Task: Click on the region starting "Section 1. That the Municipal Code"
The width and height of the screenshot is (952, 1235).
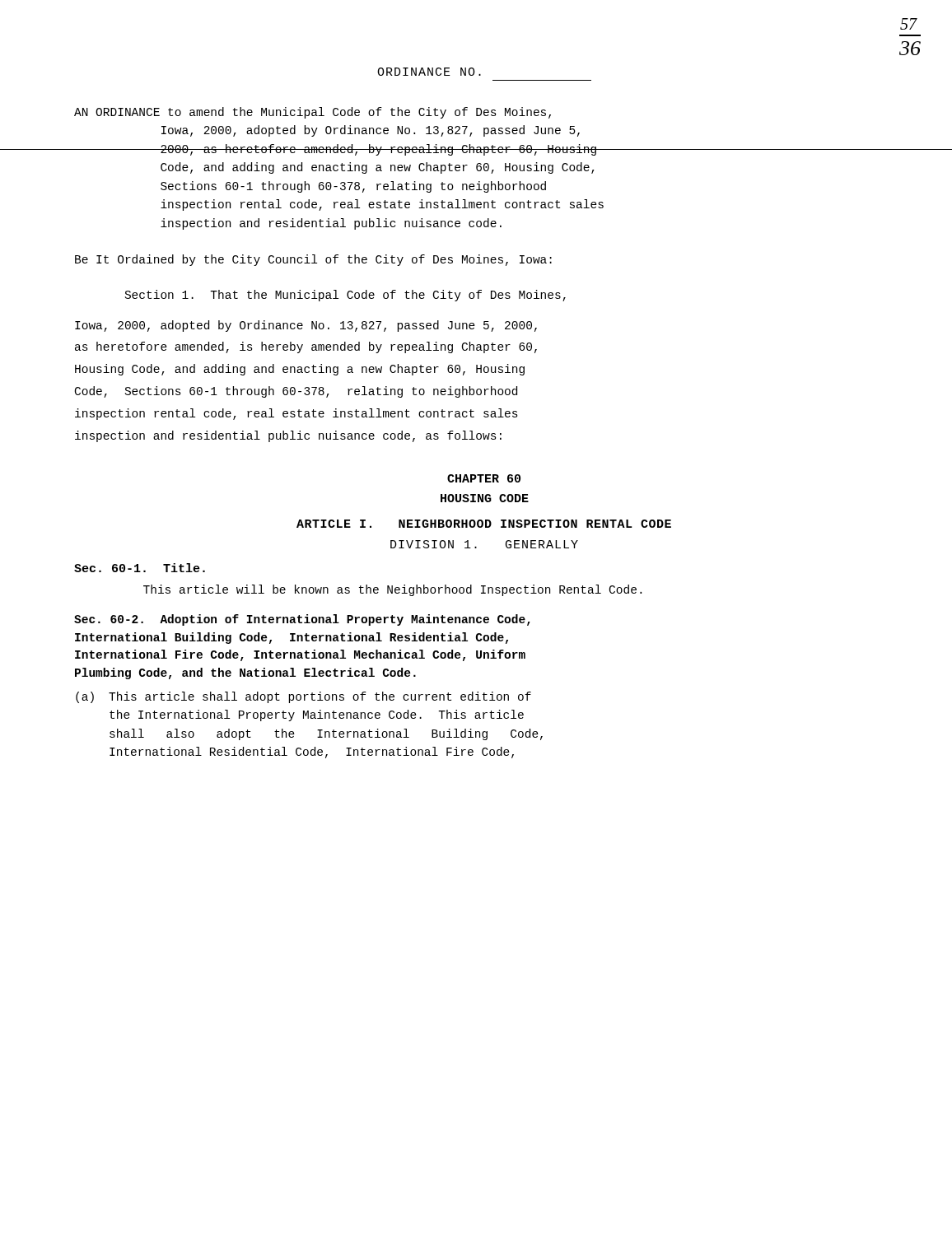Action: click(x=321, y=295)
